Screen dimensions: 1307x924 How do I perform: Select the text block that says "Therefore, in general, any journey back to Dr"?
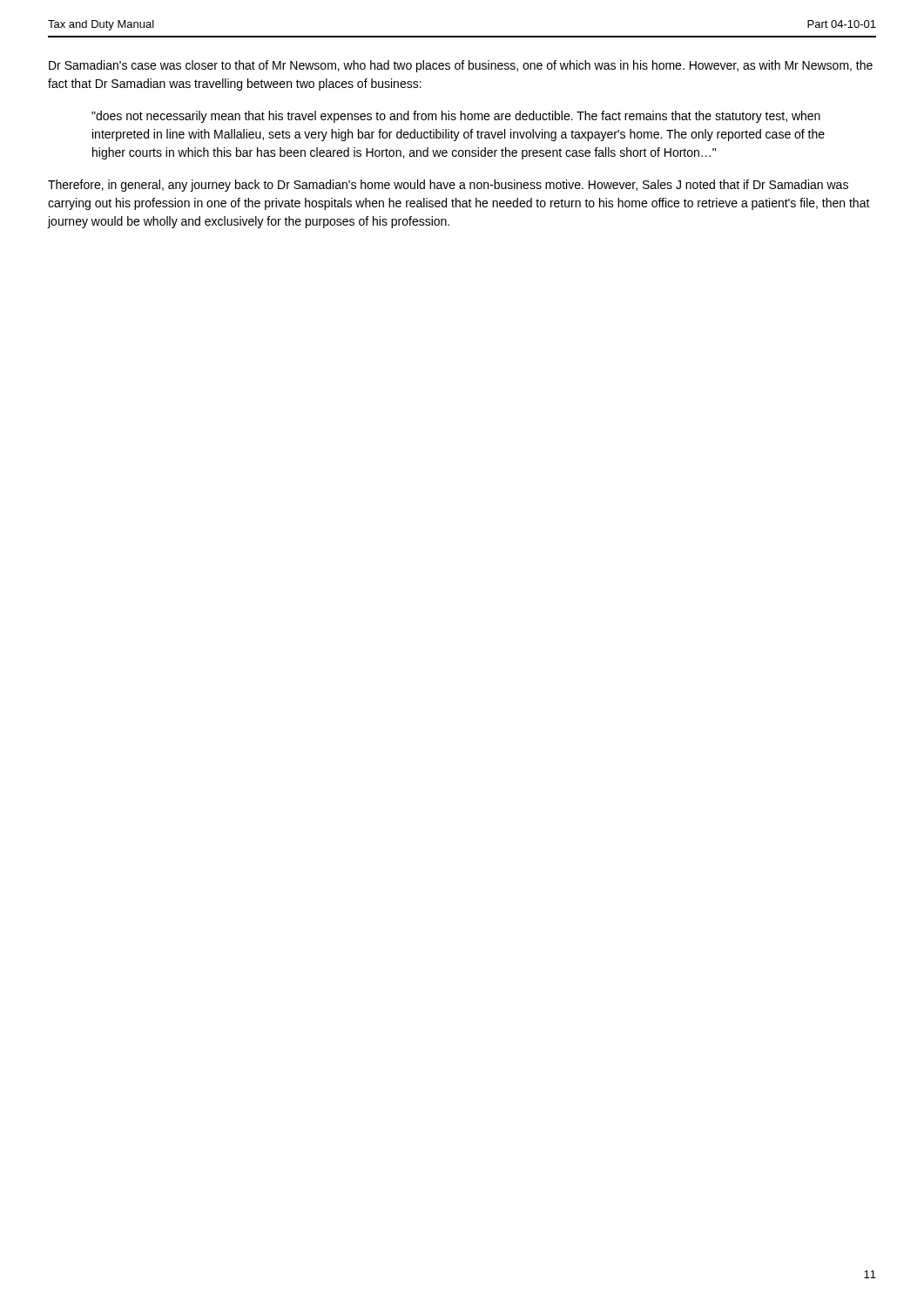point(459,203)
